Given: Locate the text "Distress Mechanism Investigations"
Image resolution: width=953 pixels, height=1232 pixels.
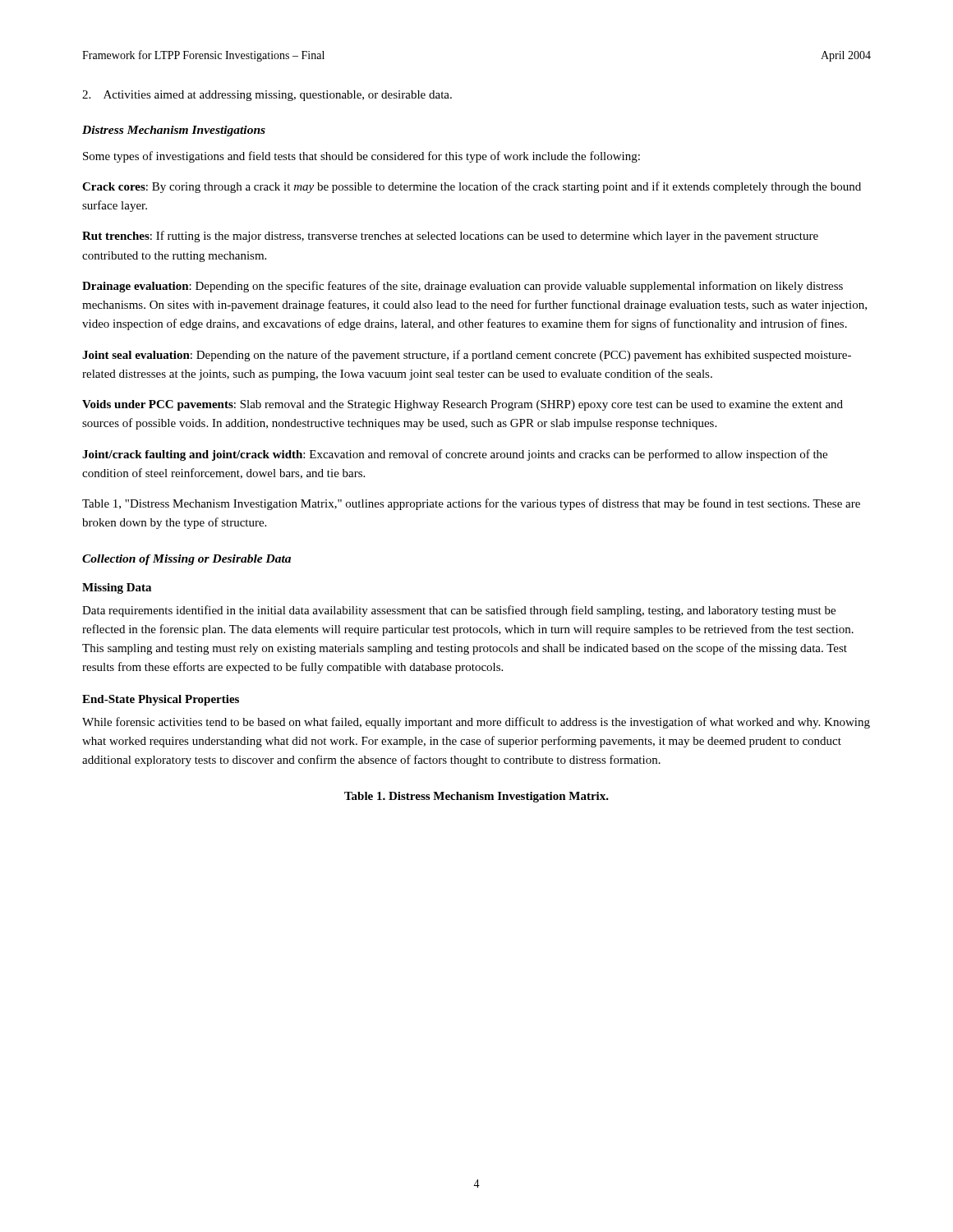Looking at the screenshot, I should click(174, 129).
